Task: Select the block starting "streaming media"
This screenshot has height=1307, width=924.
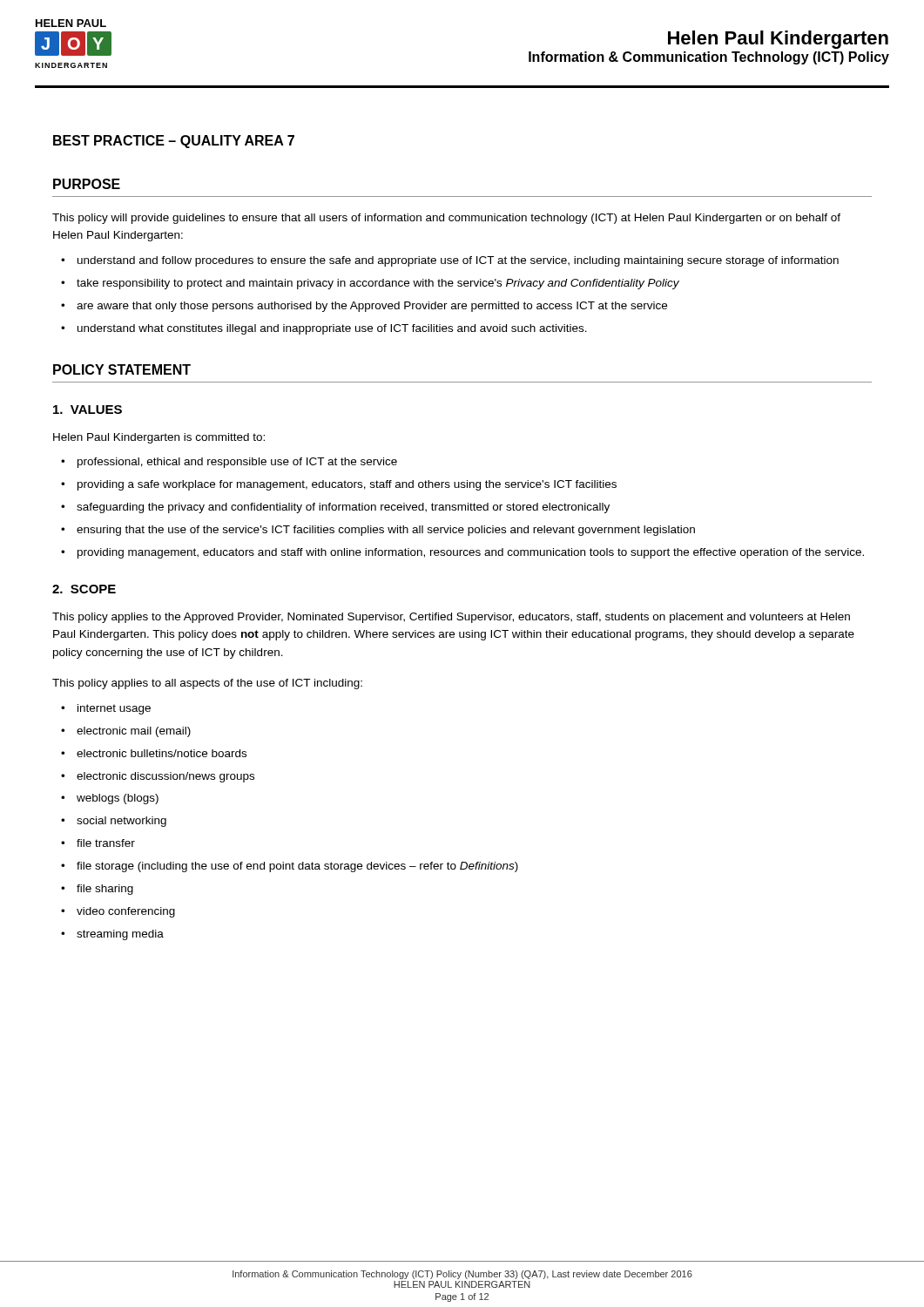Action: click(x=120, y=934)
